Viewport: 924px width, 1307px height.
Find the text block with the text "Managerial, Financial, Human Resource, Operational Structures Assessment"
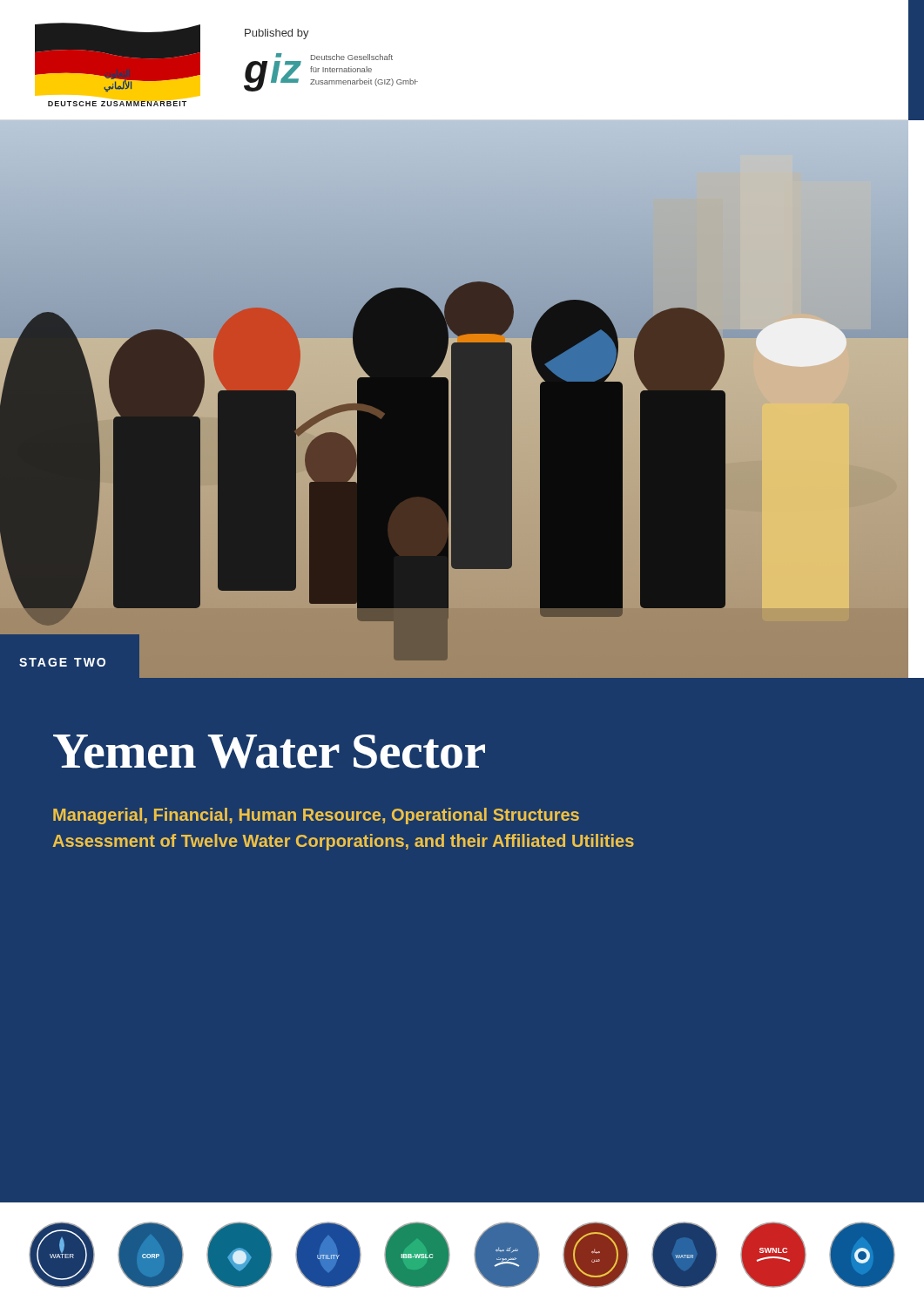click(x=343, y=828)
